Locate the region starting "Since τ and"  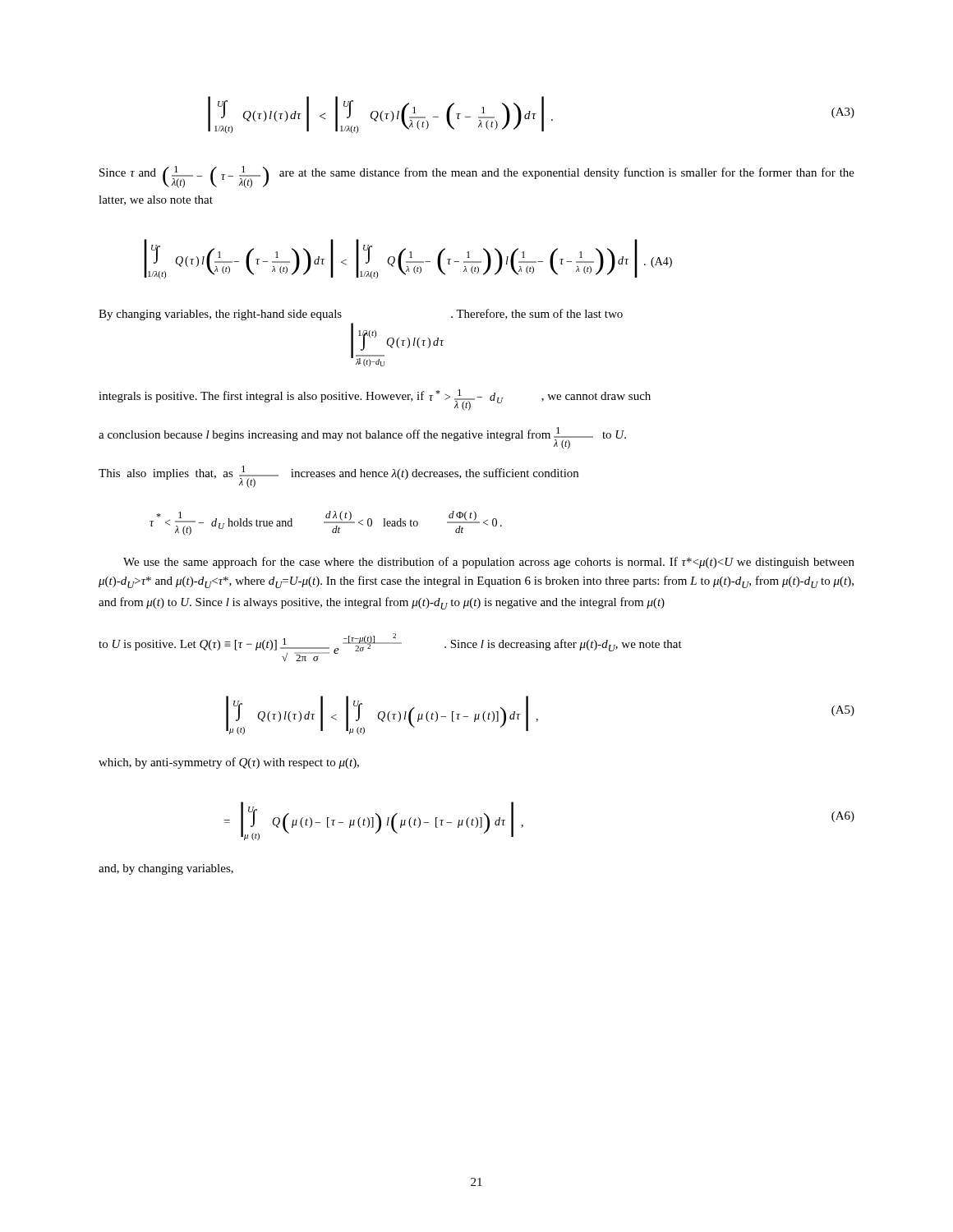[x=476, y=182]
